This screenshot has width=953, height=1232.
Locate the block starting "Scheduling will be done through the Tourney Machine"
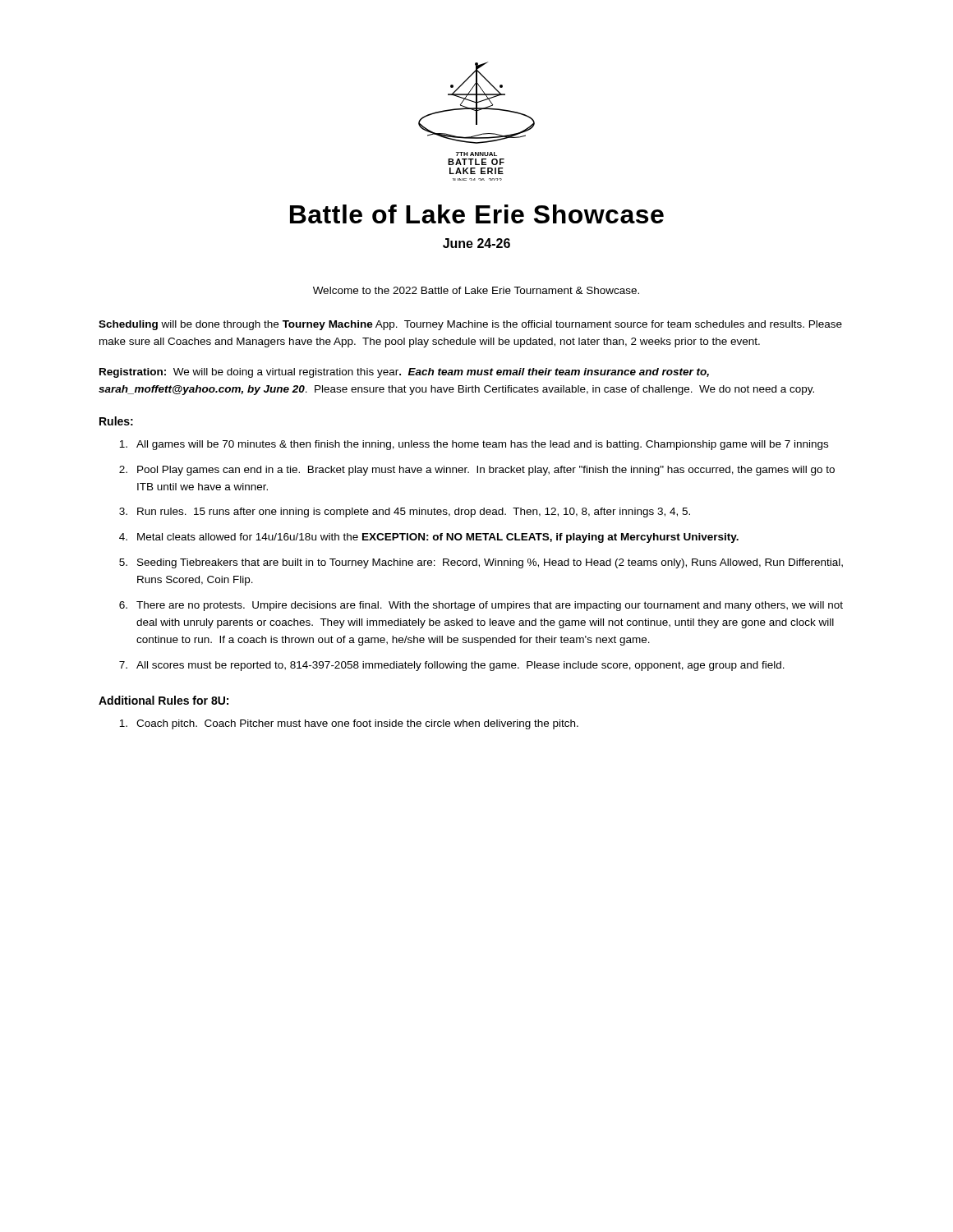click(x=470, y=333)
